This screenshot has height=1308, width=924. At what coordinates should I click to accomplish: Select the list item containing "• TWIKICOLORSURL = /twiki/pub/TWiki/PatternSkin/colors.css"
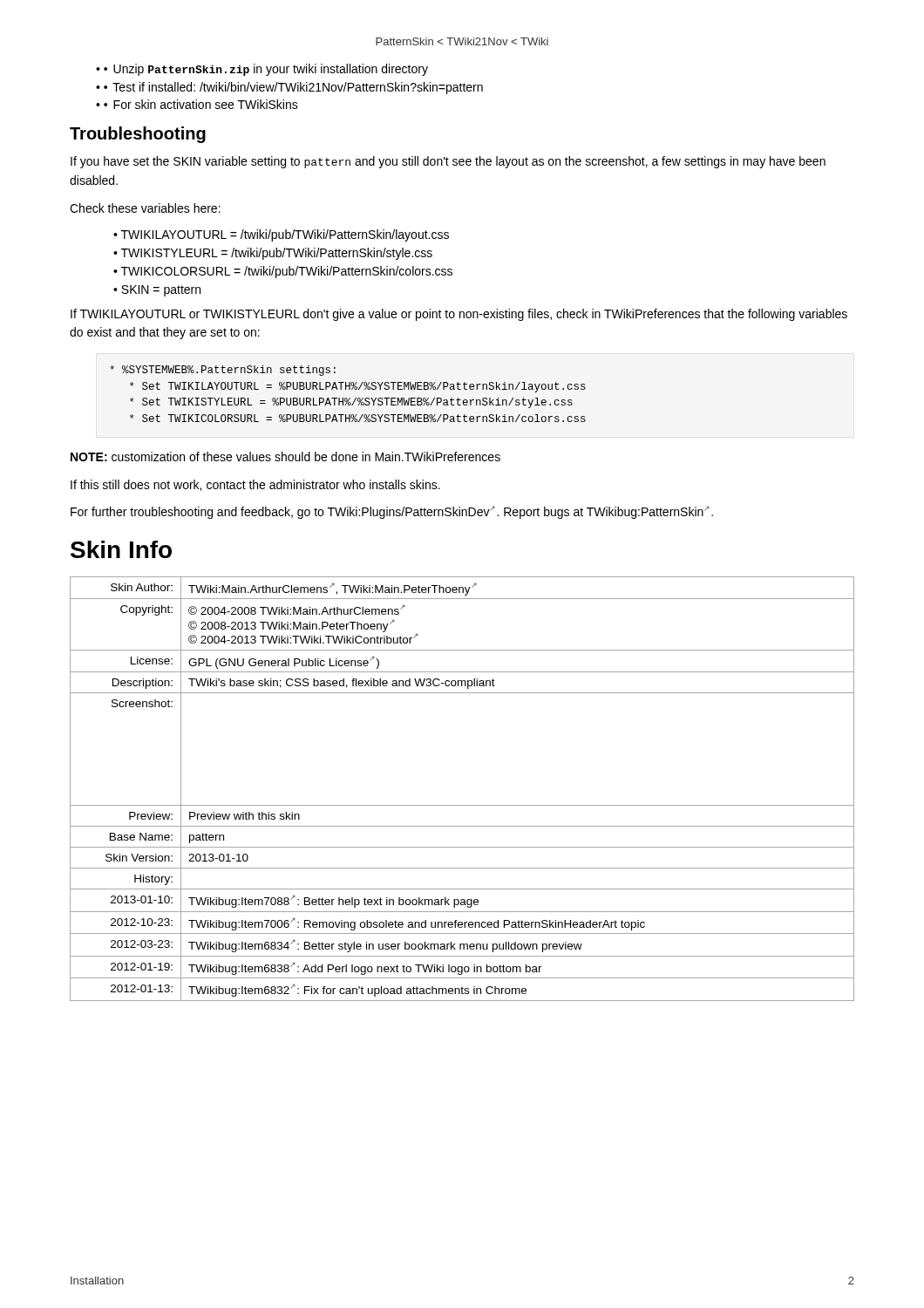[283, 271]
